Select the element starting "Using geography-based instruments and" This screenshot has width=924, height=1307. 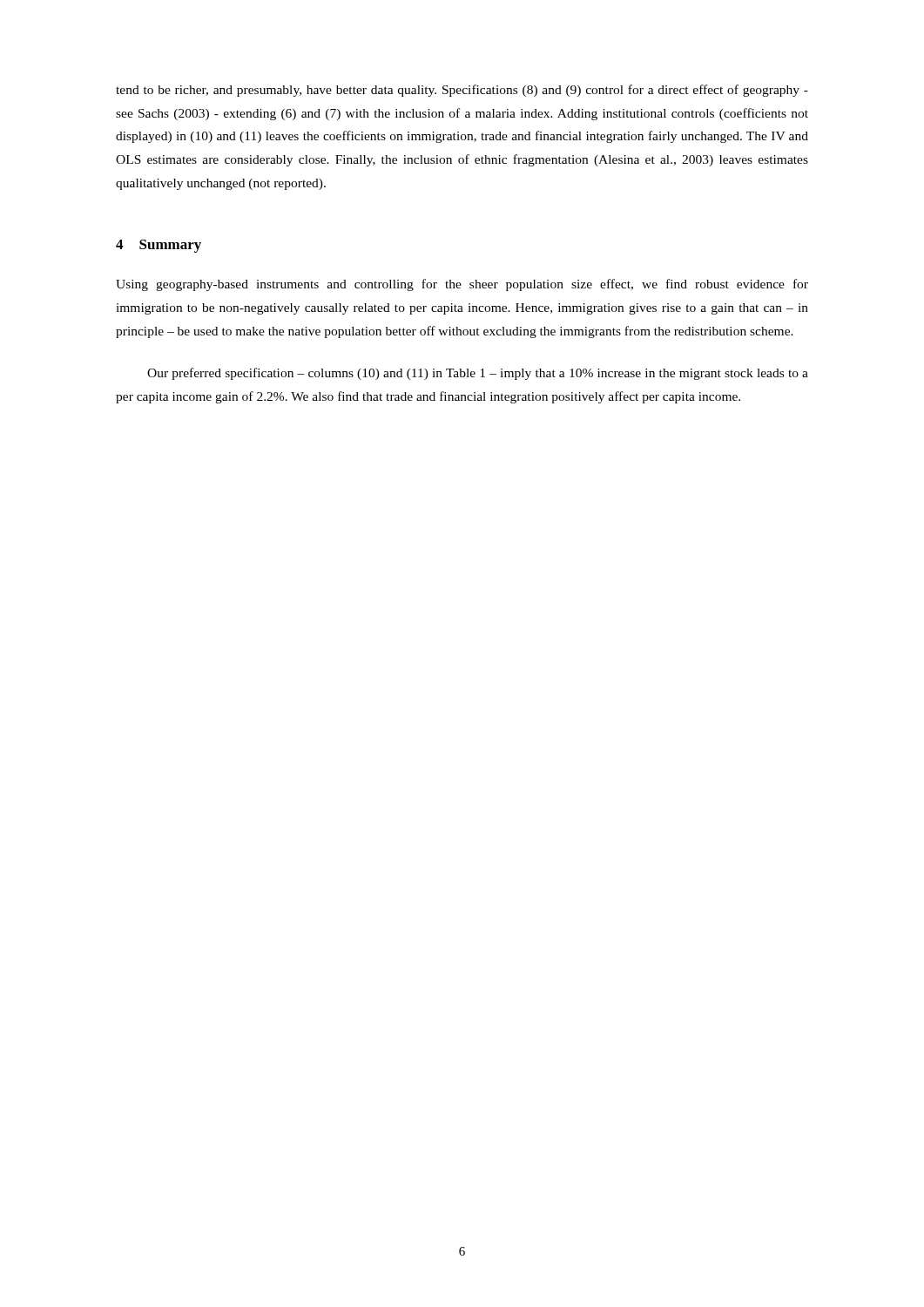click(462, 307)
